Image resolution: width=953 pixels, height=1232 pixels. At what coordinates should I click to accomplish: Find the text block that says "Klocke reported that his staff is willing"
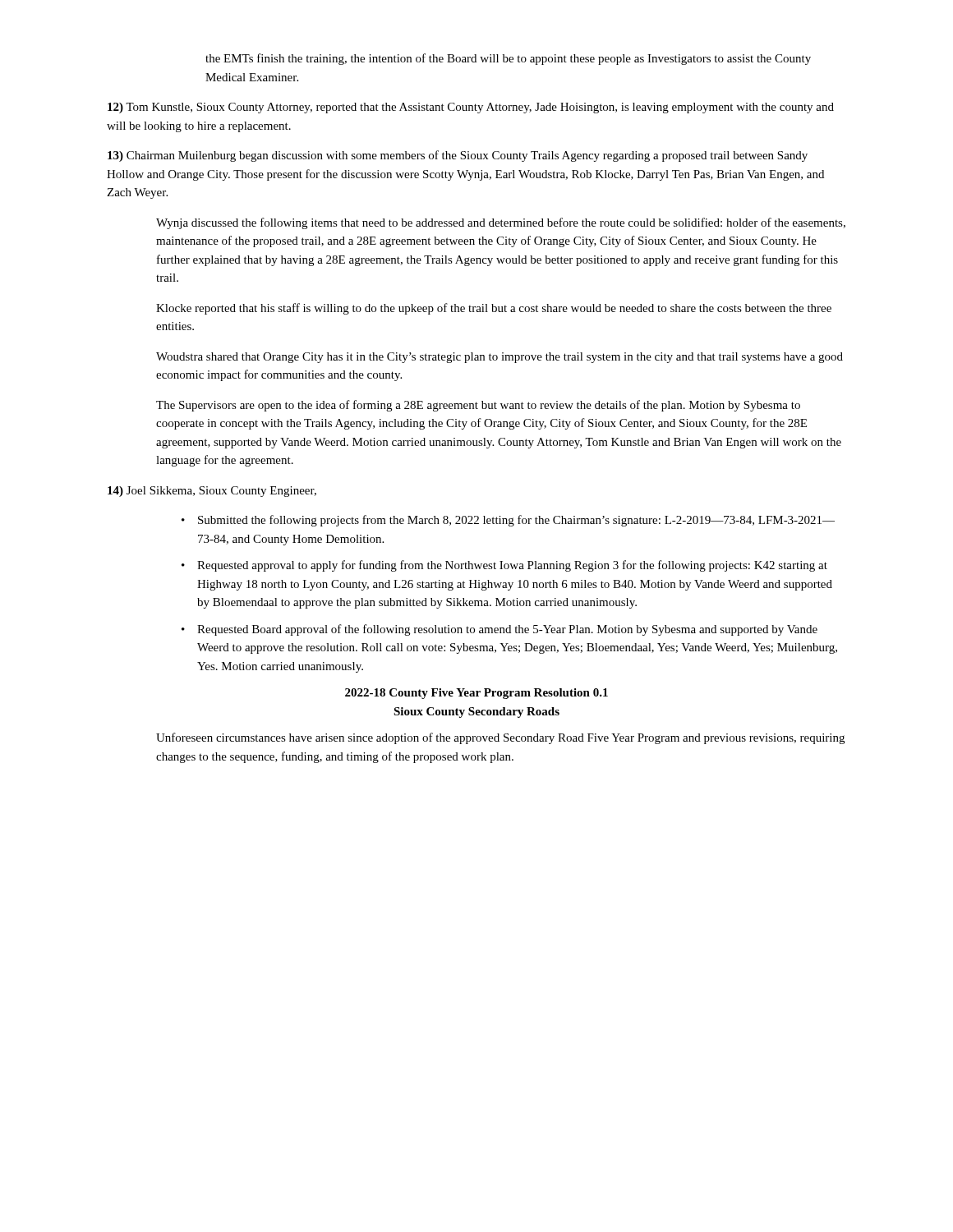(494, 317)
